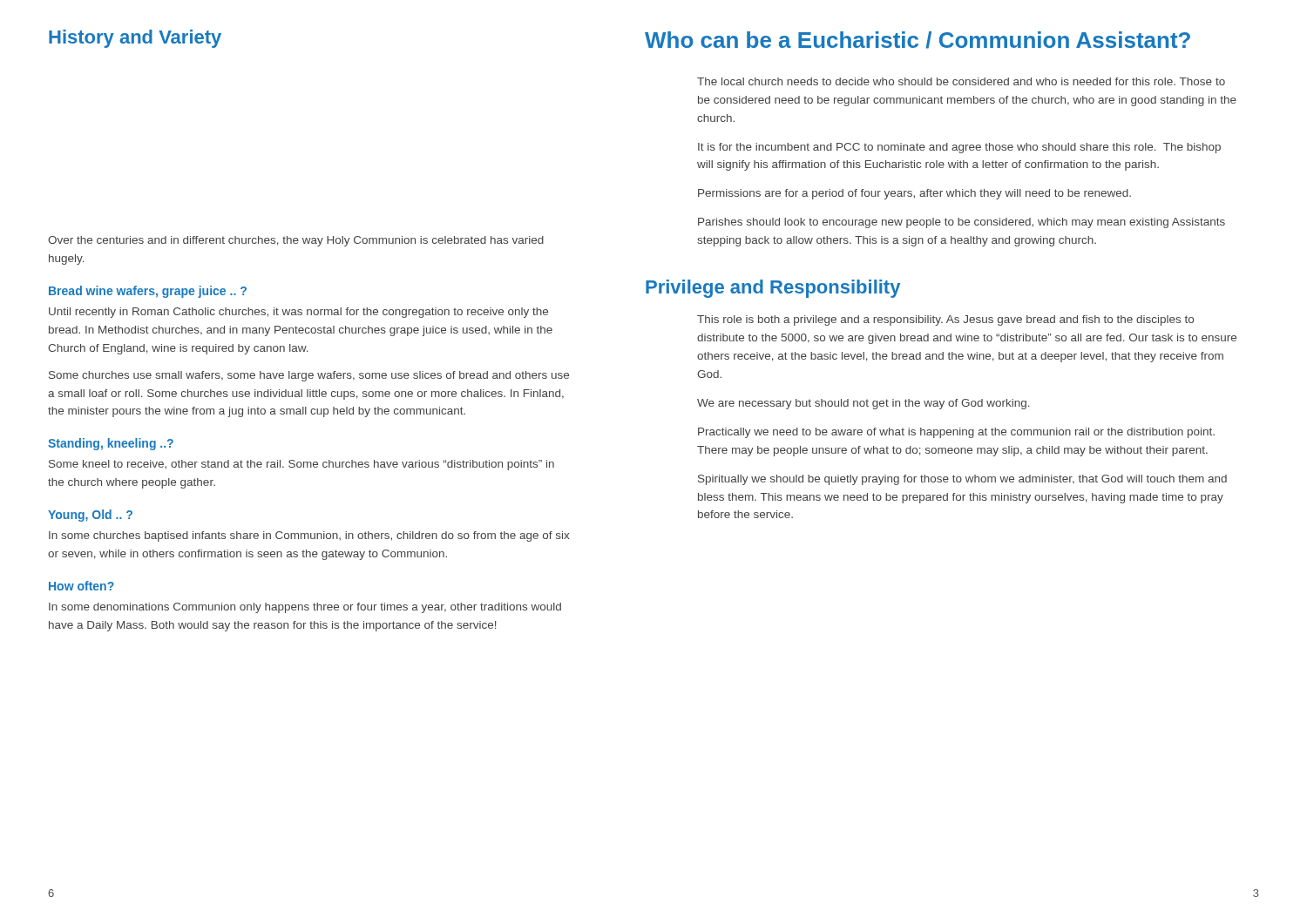Click on the region starting "Young, Old .."
Image resolution: width=1307 pixels, height=924 pixels.
(x=91, y=515)
